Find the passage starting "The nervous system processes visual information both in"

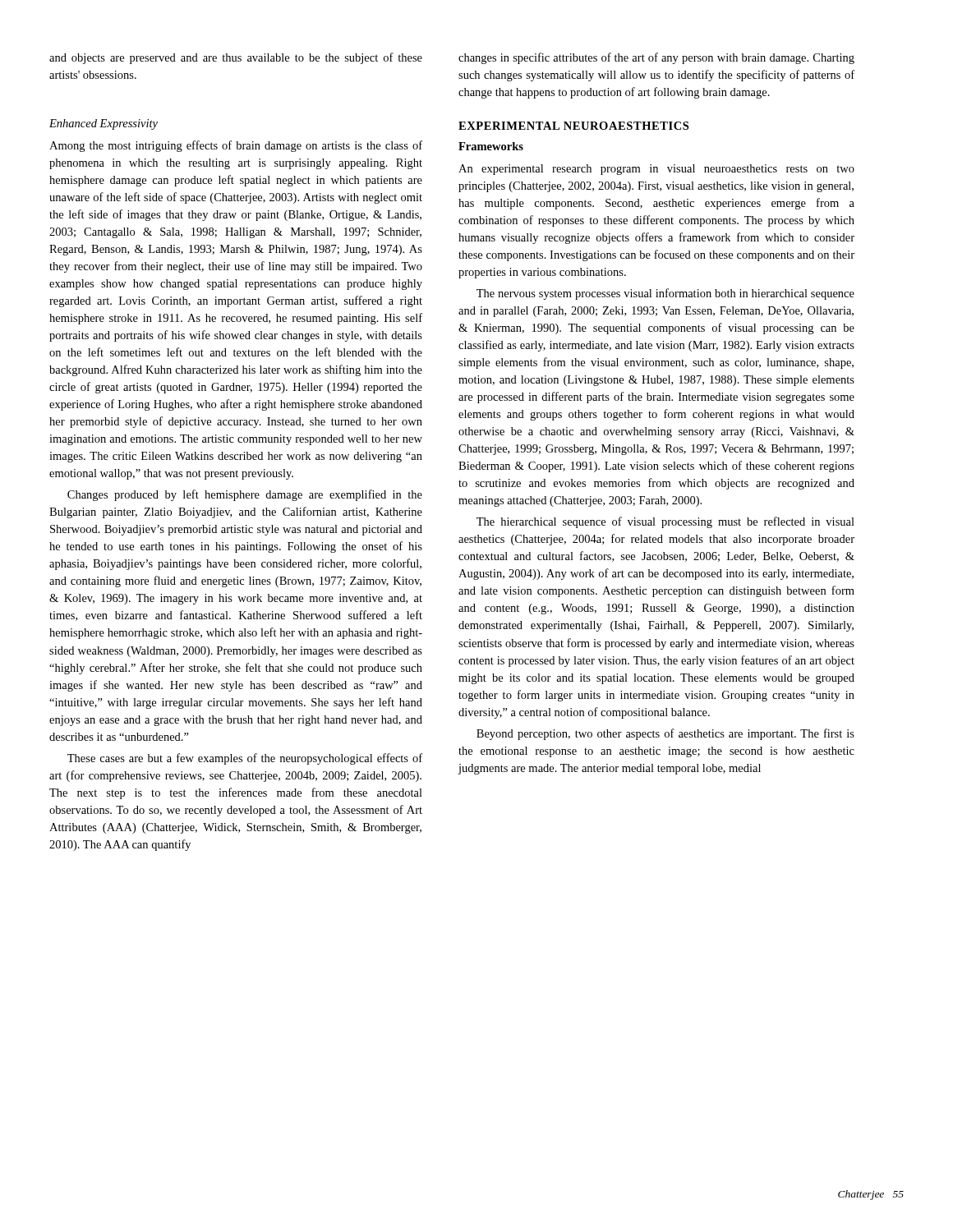(656, 397)
